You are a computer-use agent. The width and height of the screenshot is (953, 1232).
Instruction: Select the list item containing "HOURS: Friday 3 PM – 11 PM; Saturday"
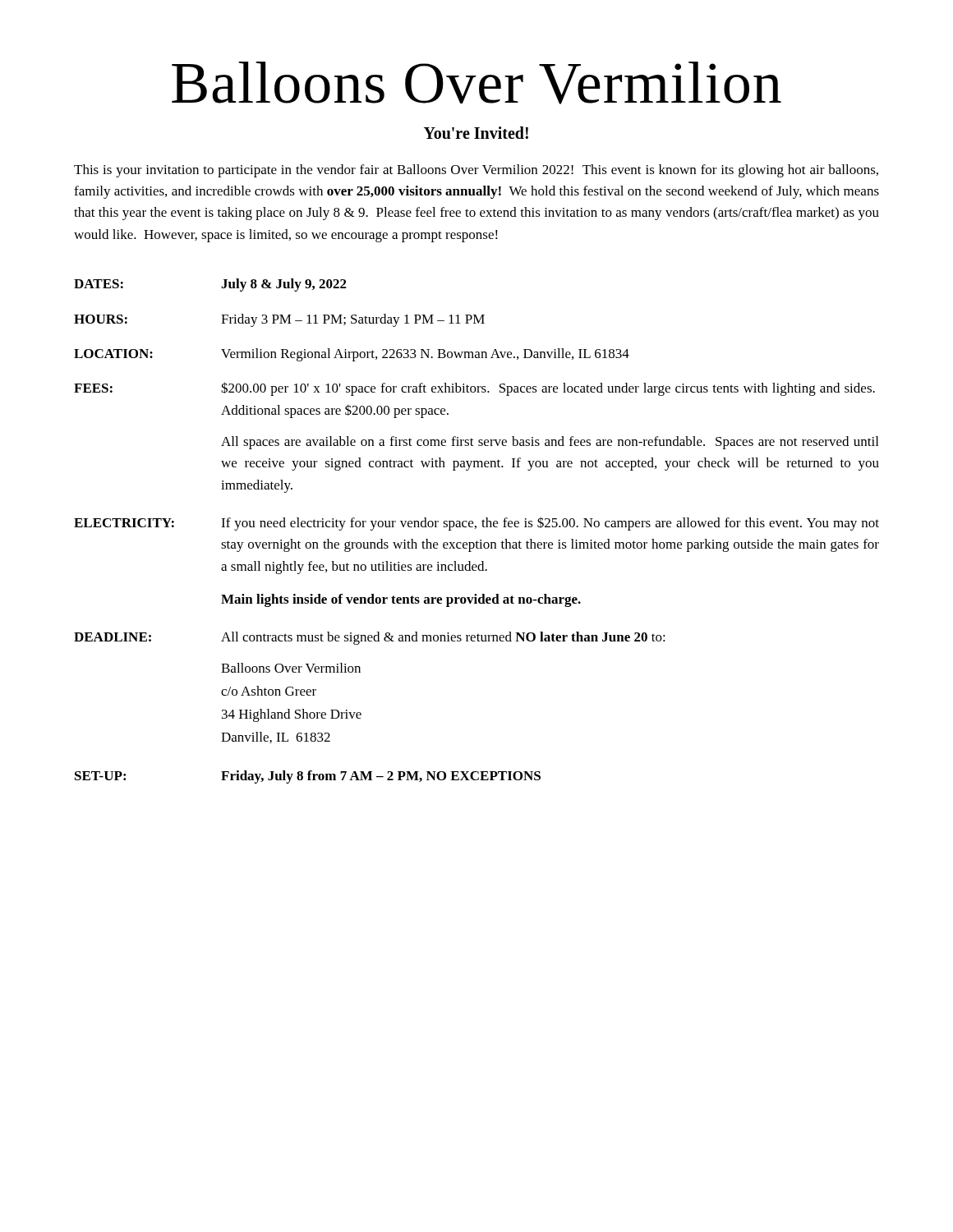(x=476, y=319)
